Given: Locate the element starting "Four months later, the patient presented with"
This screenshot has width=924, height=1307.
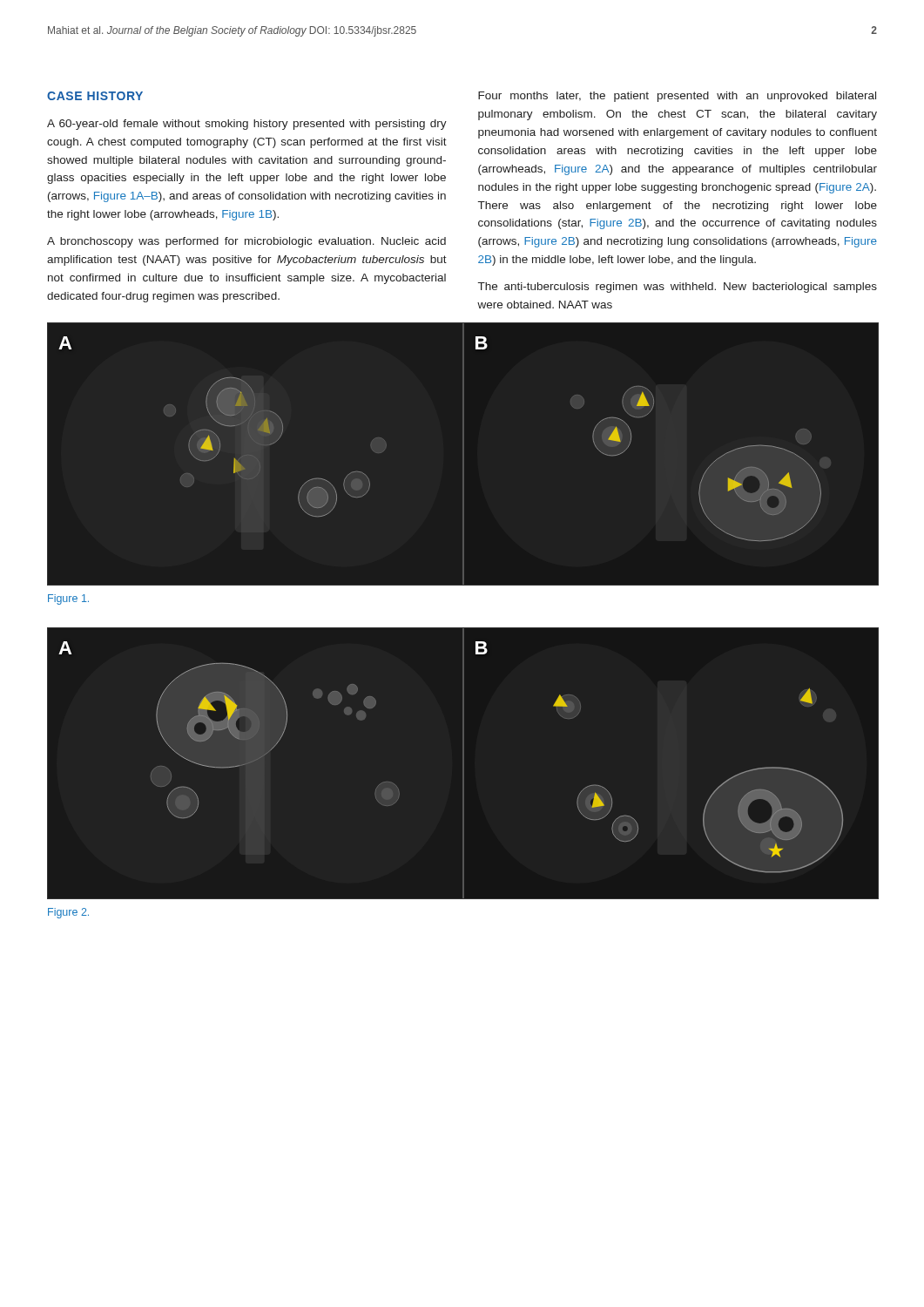Looking at the screenshot, I should (677, 201).
